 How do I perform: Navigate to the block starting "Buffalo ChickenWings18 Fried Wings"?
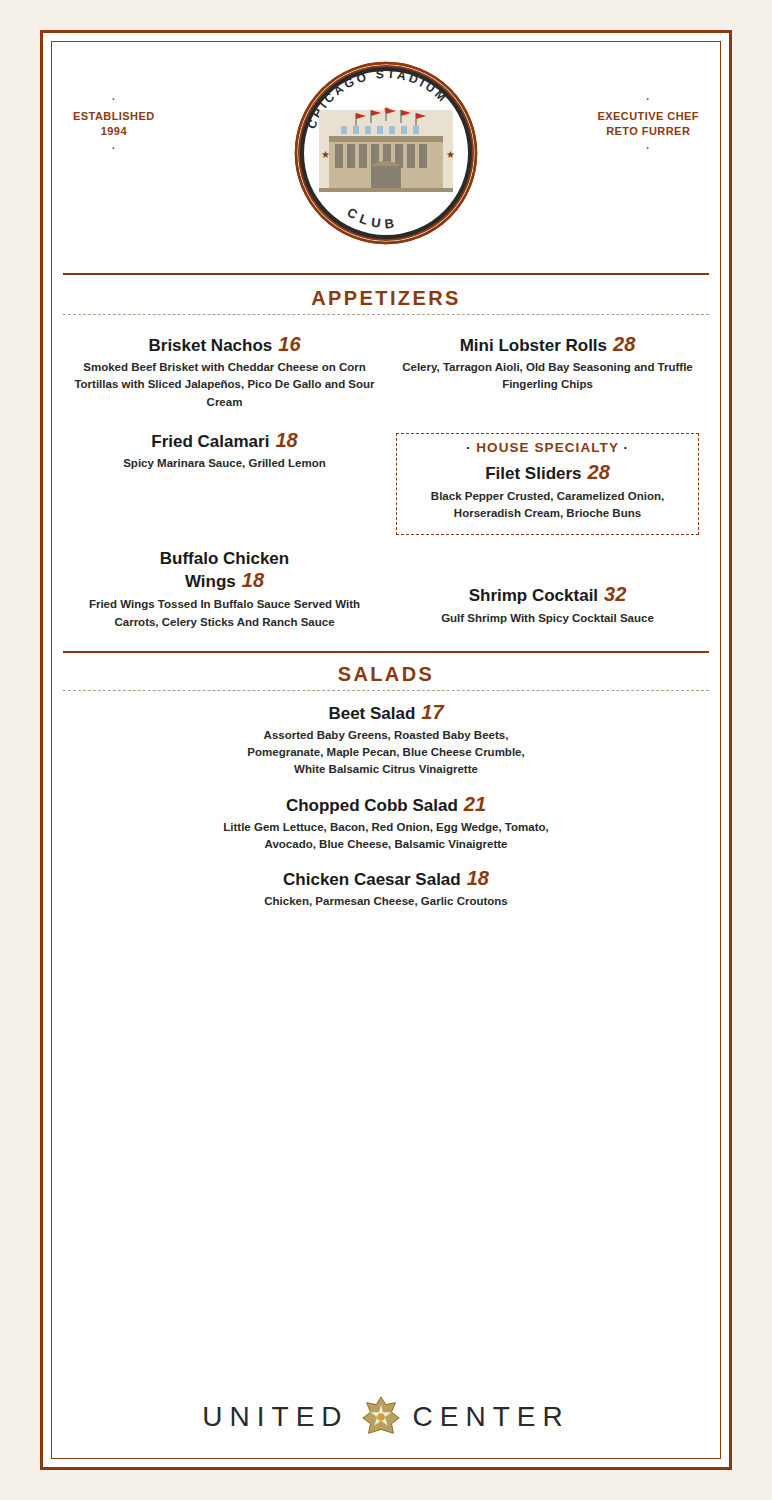(224, 590)
